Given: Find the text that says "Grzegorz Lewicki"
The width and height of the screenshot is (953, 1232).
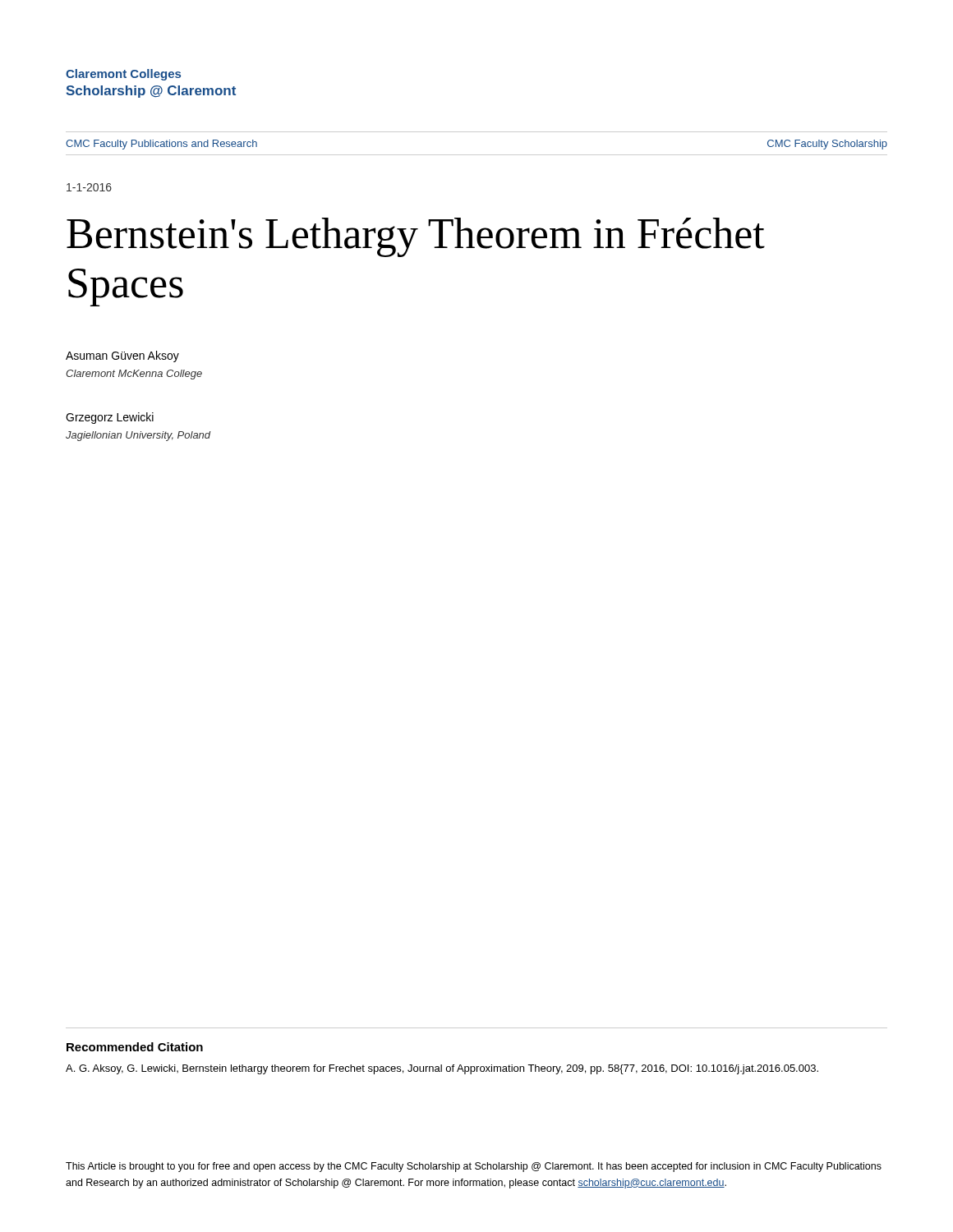Looking at the screenshot, I should tap(110, 417).
